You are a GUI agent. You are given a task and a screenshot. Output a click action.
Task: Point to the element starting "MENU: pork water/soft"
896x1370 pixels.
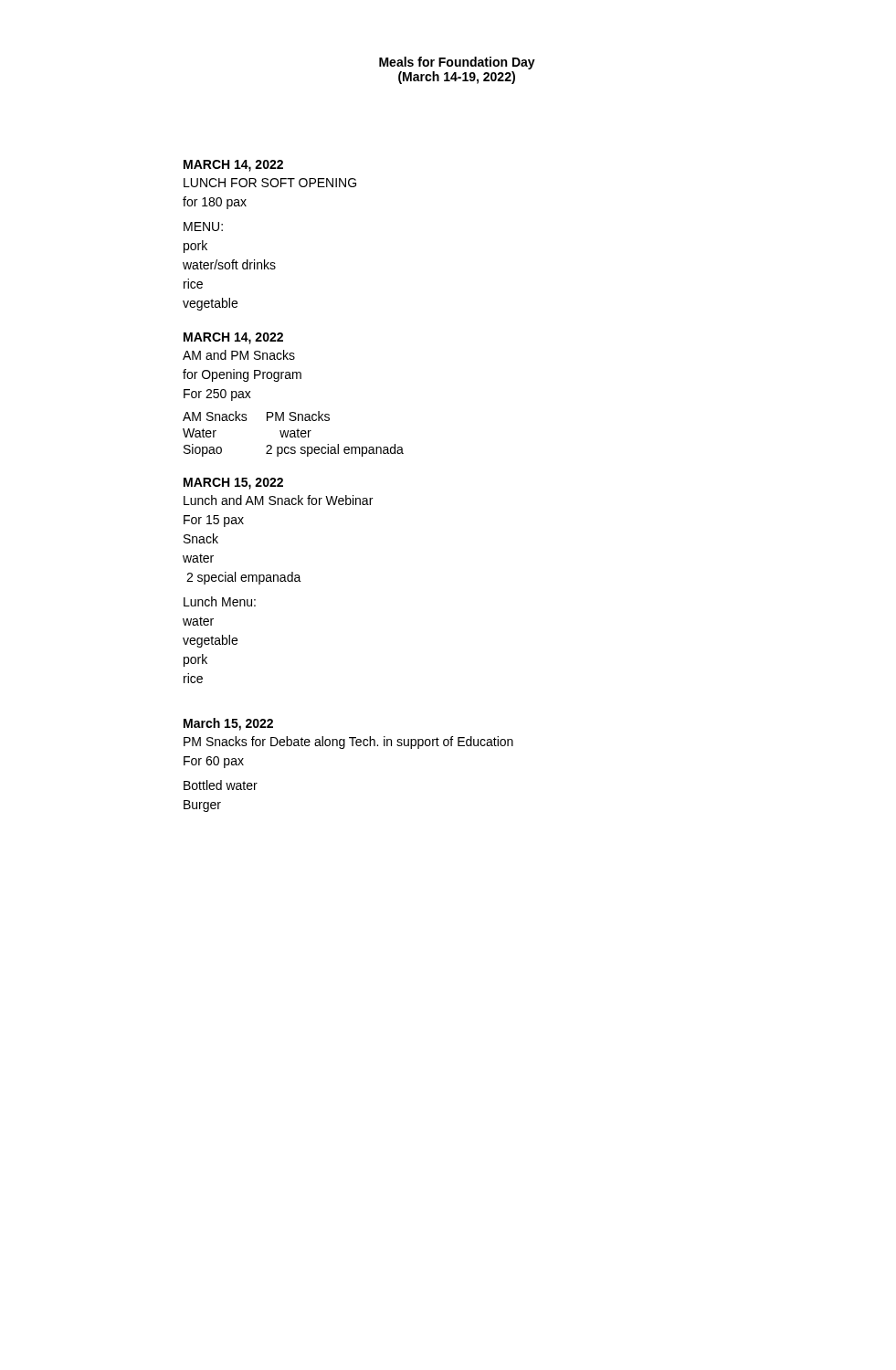coord(229,265)
